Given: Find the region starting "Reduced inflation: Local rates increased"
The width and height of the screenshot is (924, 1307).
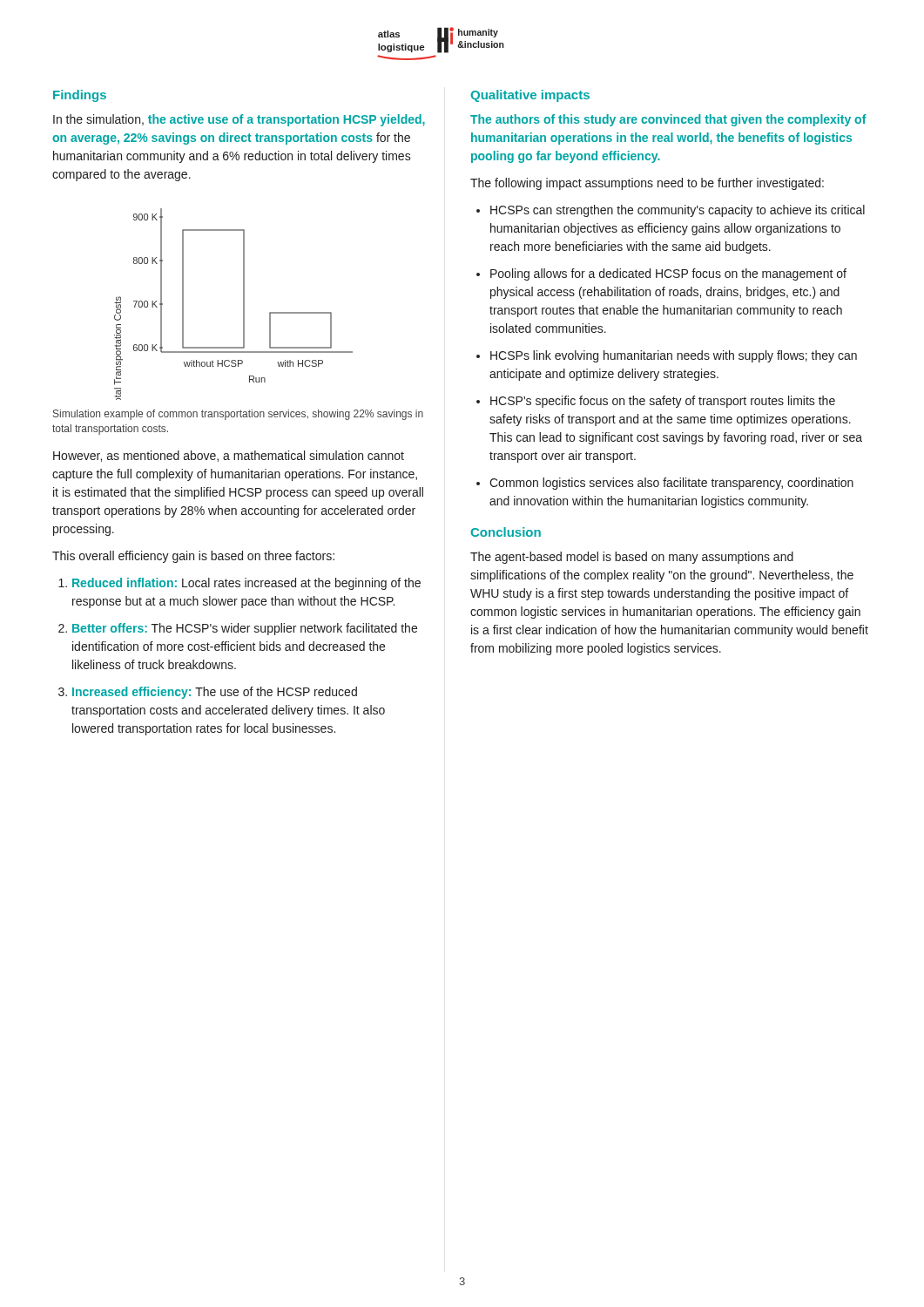Looking at the screenshot, I should (x=246, y=592).
